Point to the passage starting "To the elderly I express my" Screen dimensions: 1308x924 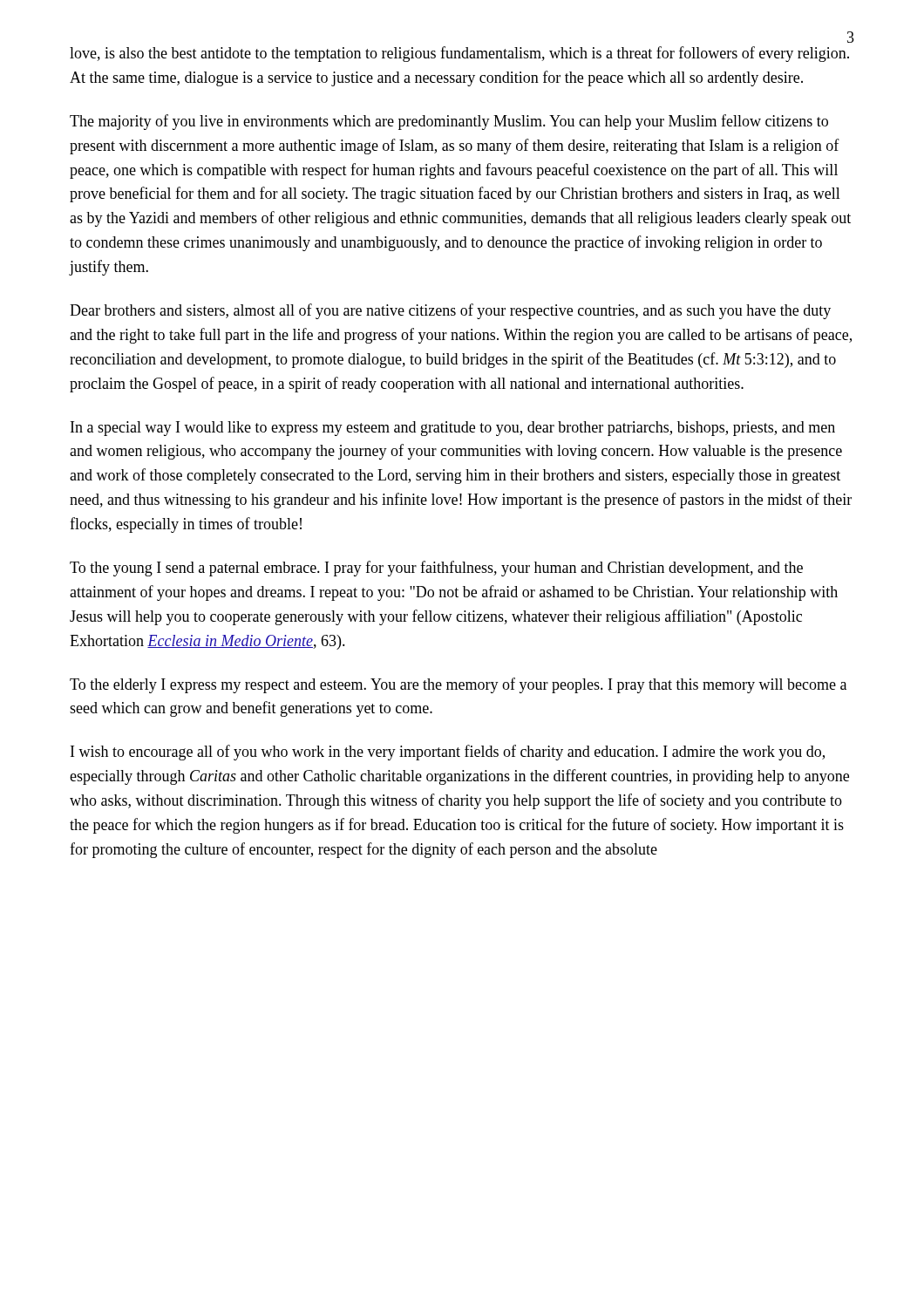(x=458, y=696)
